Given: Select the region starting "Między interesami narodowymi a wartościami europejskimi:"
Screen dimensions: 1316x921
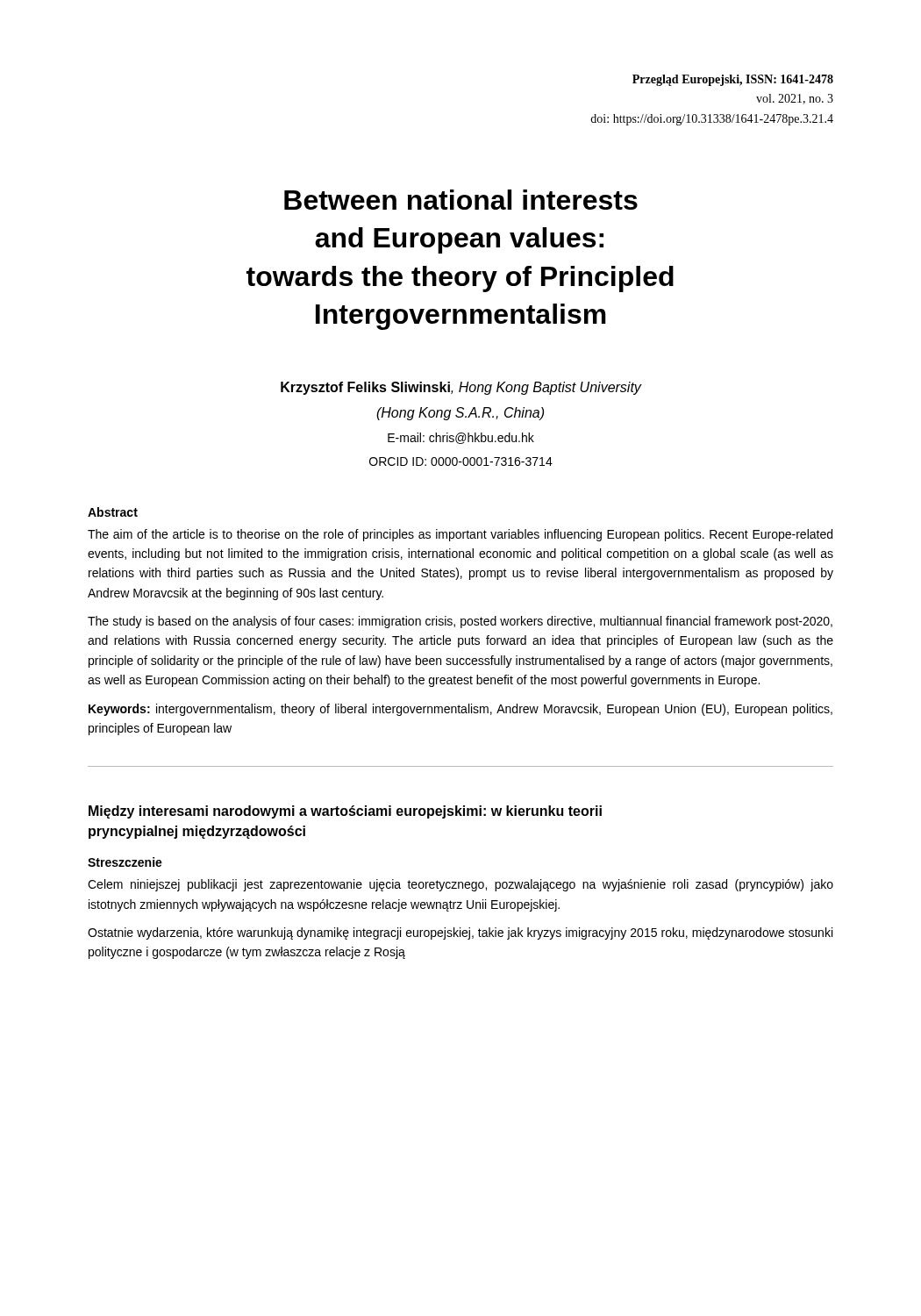Looking at the screenshot, I should 345,821.
